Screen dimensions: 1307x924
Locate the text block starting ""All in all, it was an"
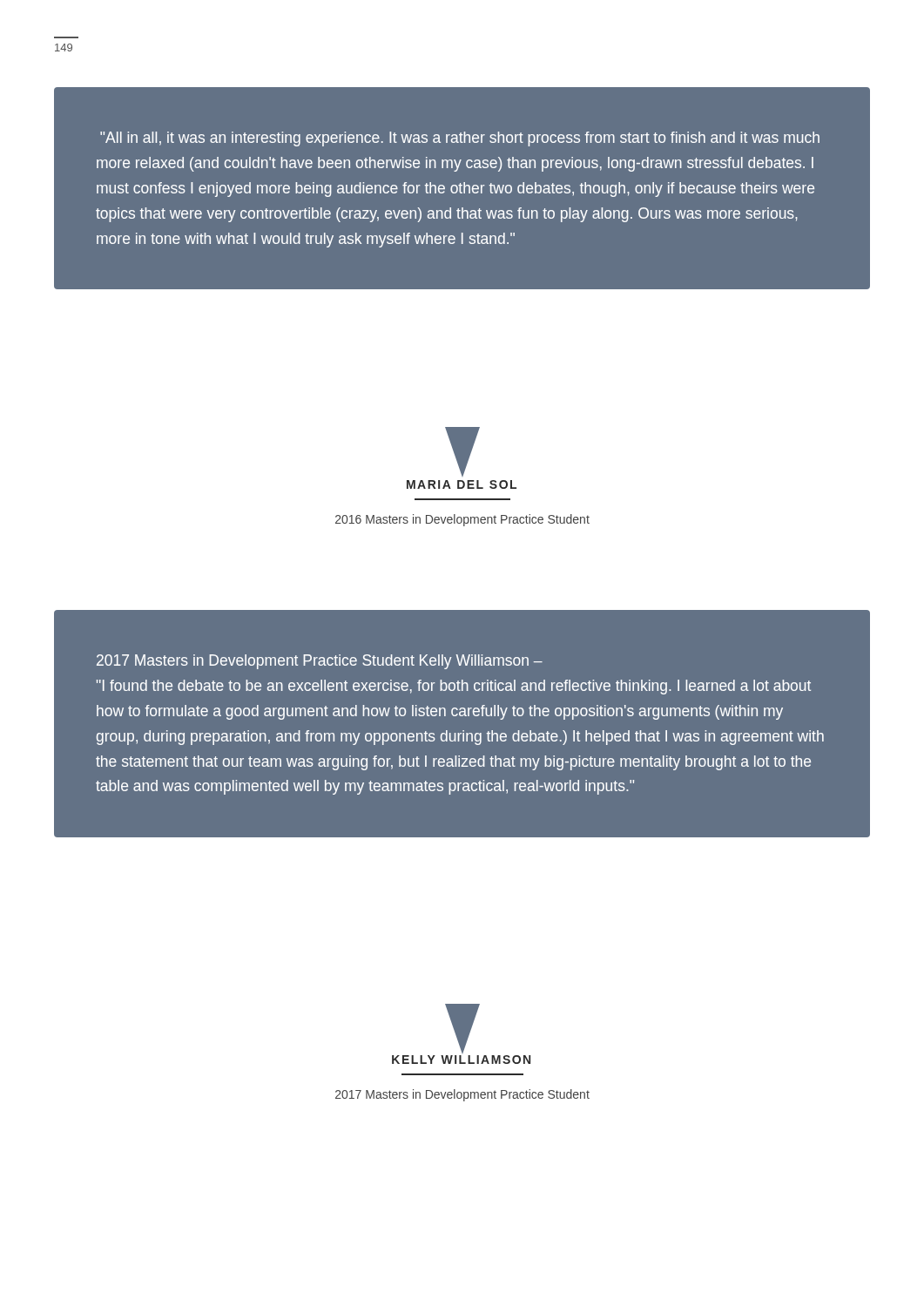[x=462, y=188]
